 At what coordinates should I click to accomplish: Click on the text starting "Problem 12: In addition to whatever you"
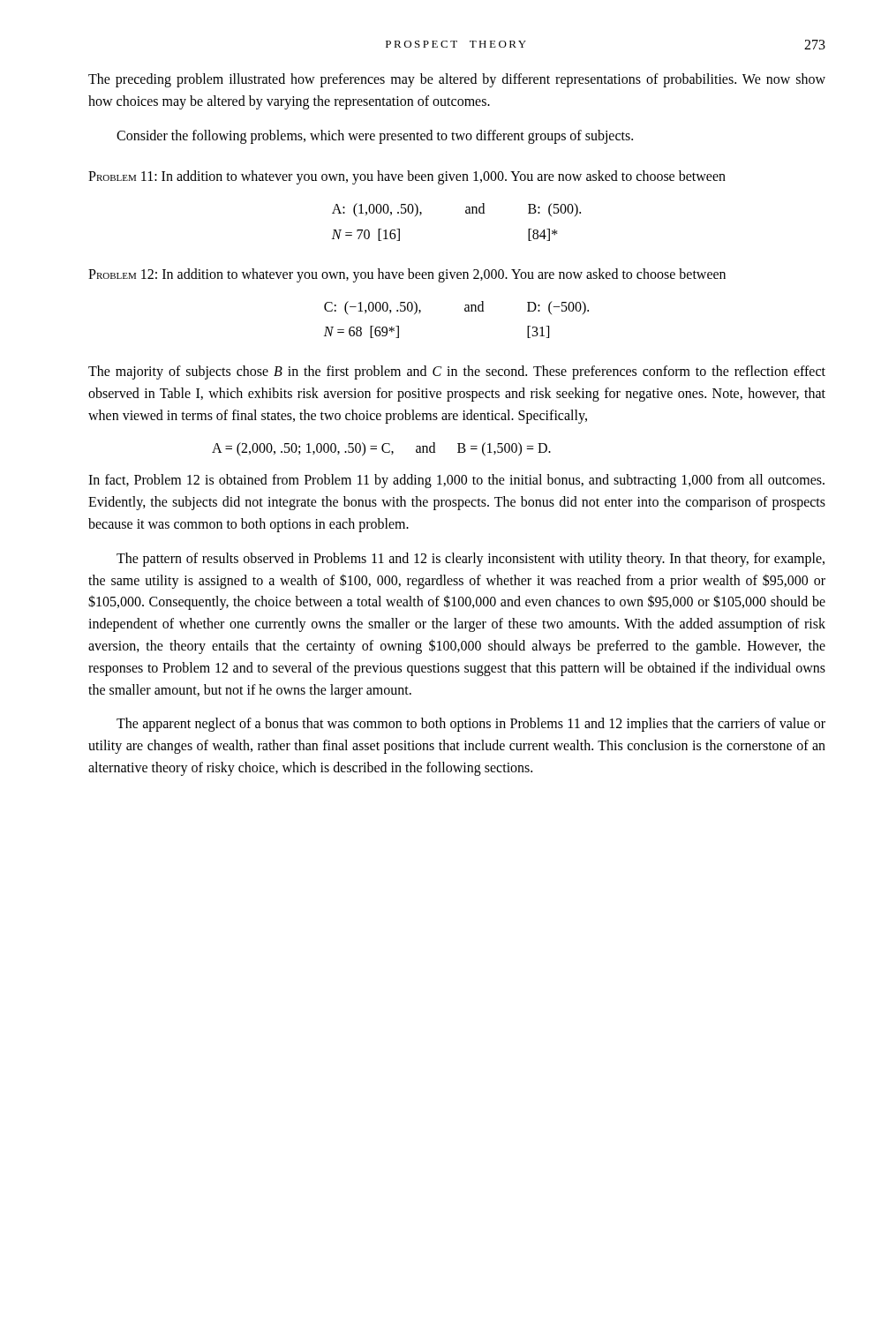point(457,305)
